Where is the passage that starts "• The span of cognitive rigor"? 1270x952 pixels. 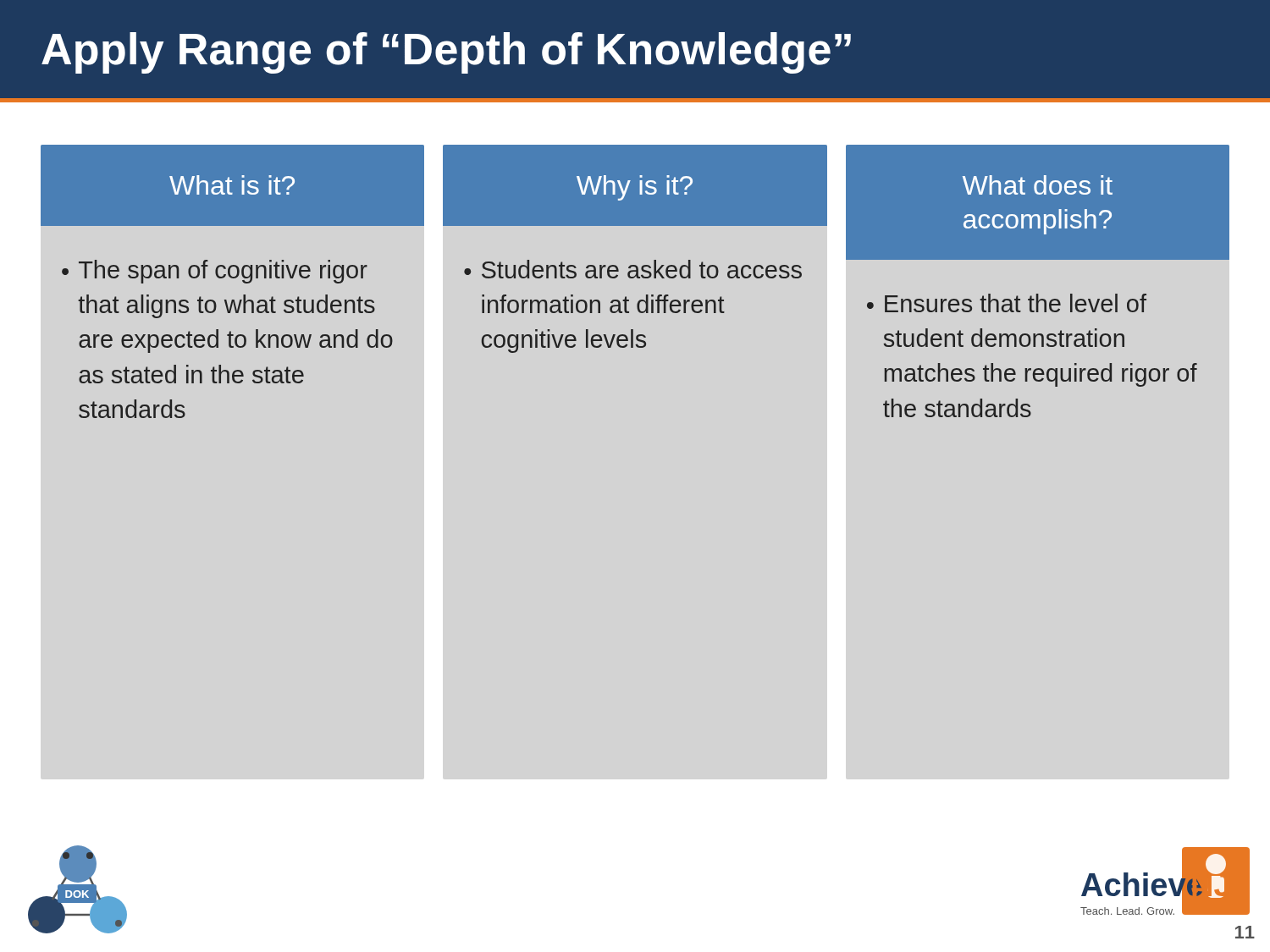pos(233,340)
